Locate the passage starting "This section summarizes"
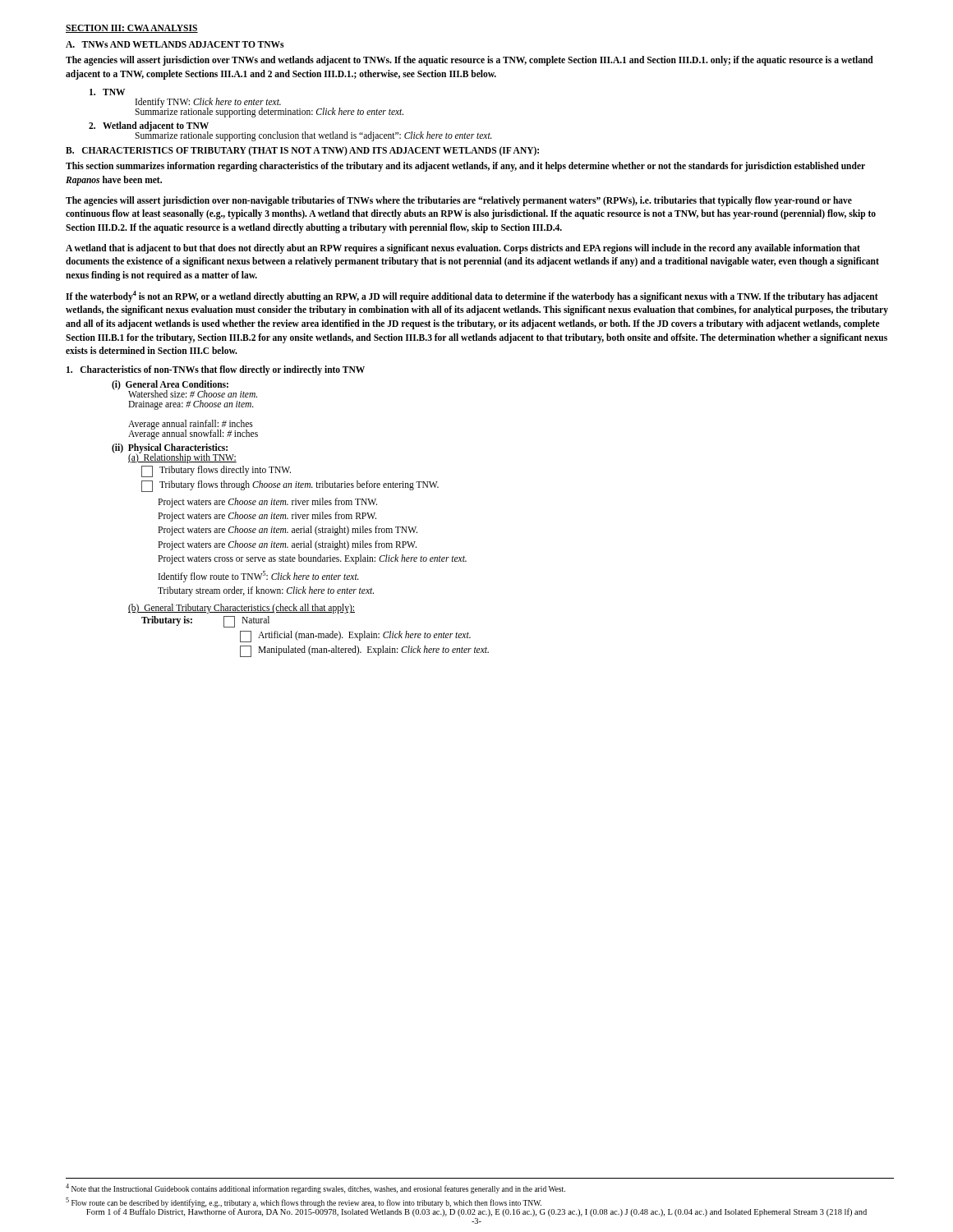 (465, 173)
